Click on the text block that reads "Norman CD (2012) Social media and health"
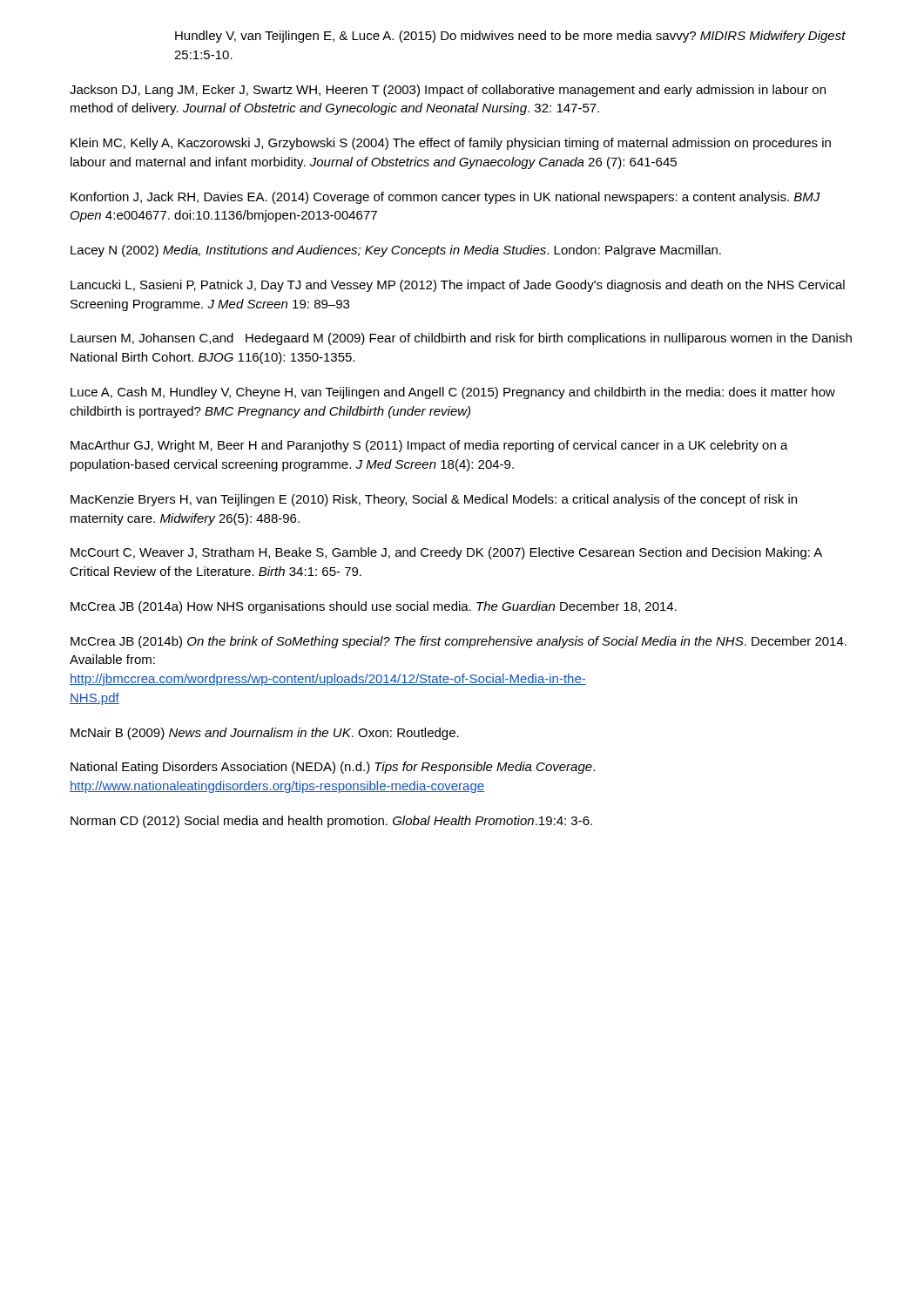 pyautogui.click(x=331, y=820)
